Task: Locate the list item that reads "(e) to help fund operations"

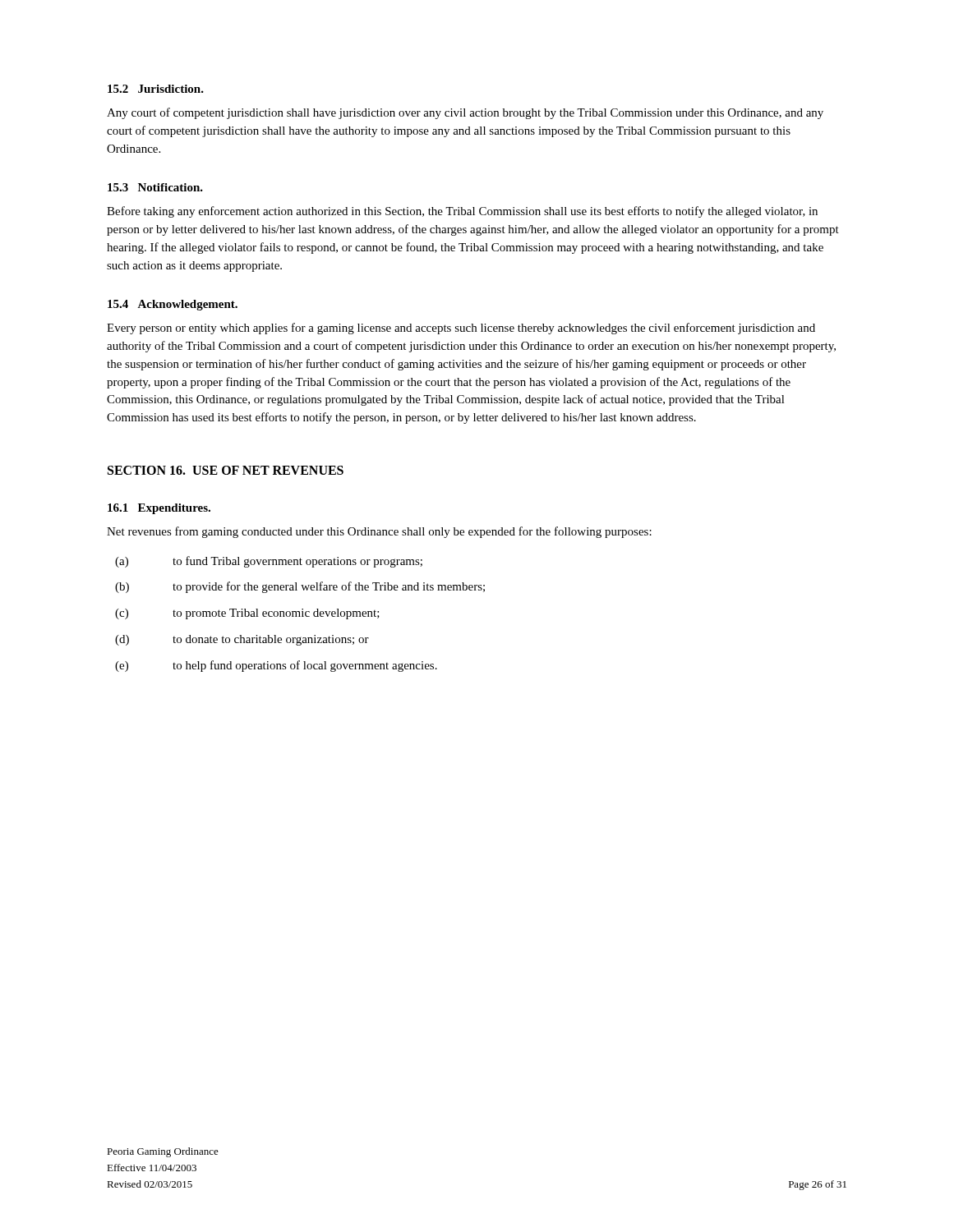Action: (276, 666)
